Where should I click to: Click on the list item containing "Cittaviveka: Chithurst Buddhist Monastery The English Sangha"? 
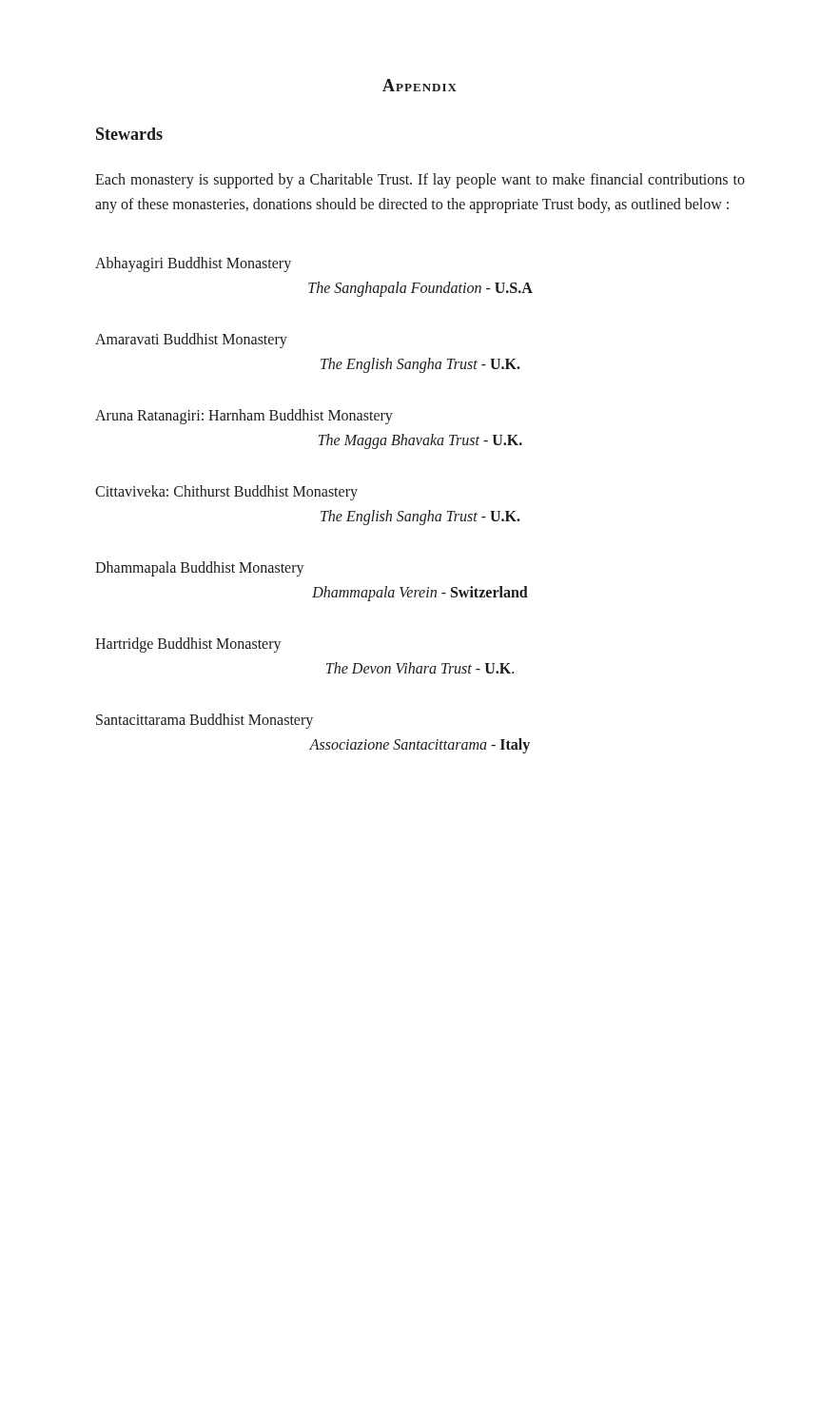coord(420,504)
